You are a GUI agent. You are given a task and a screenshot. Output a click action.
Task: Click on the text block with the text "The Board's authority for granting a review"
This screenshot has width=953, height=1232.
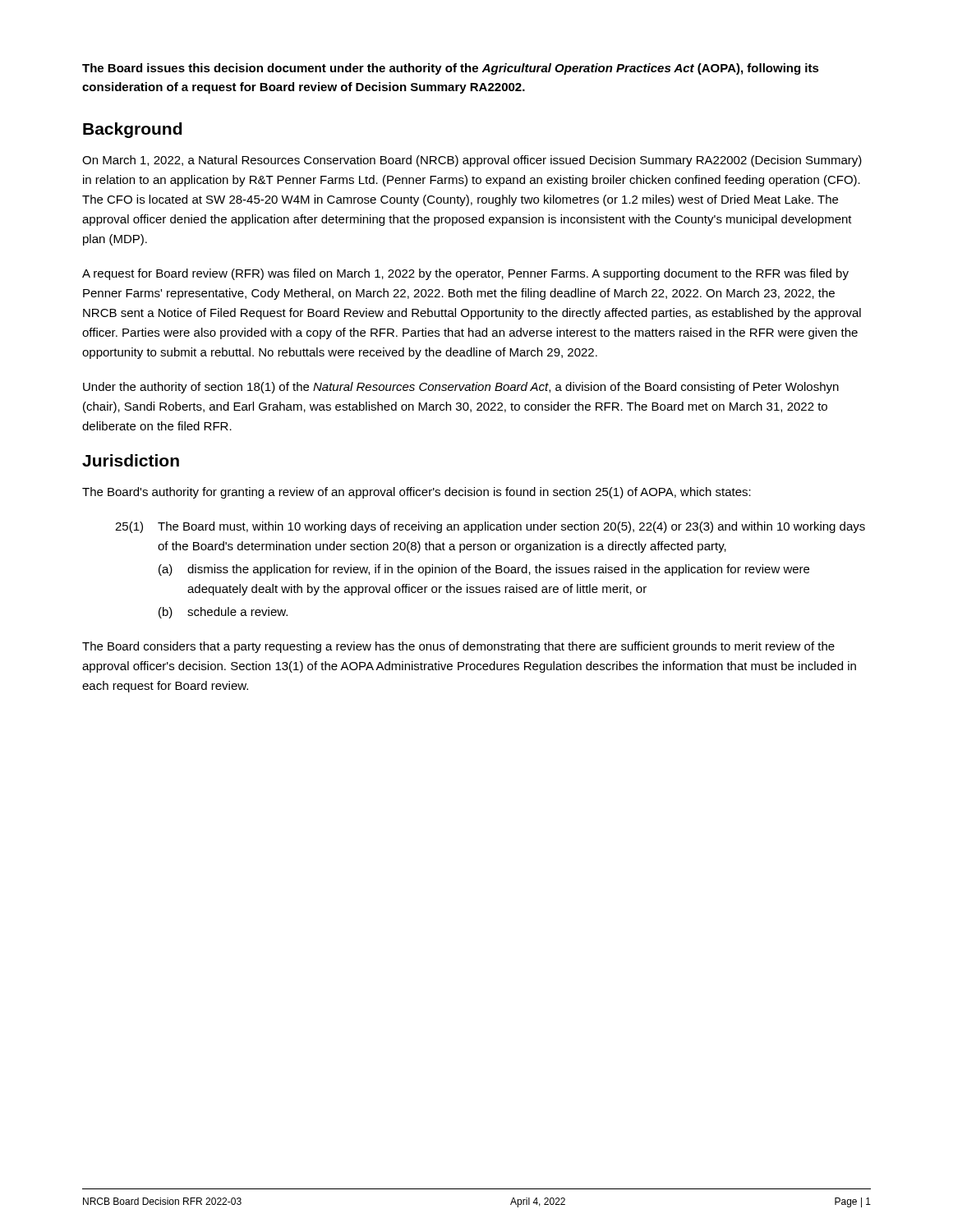click(417, 492)
